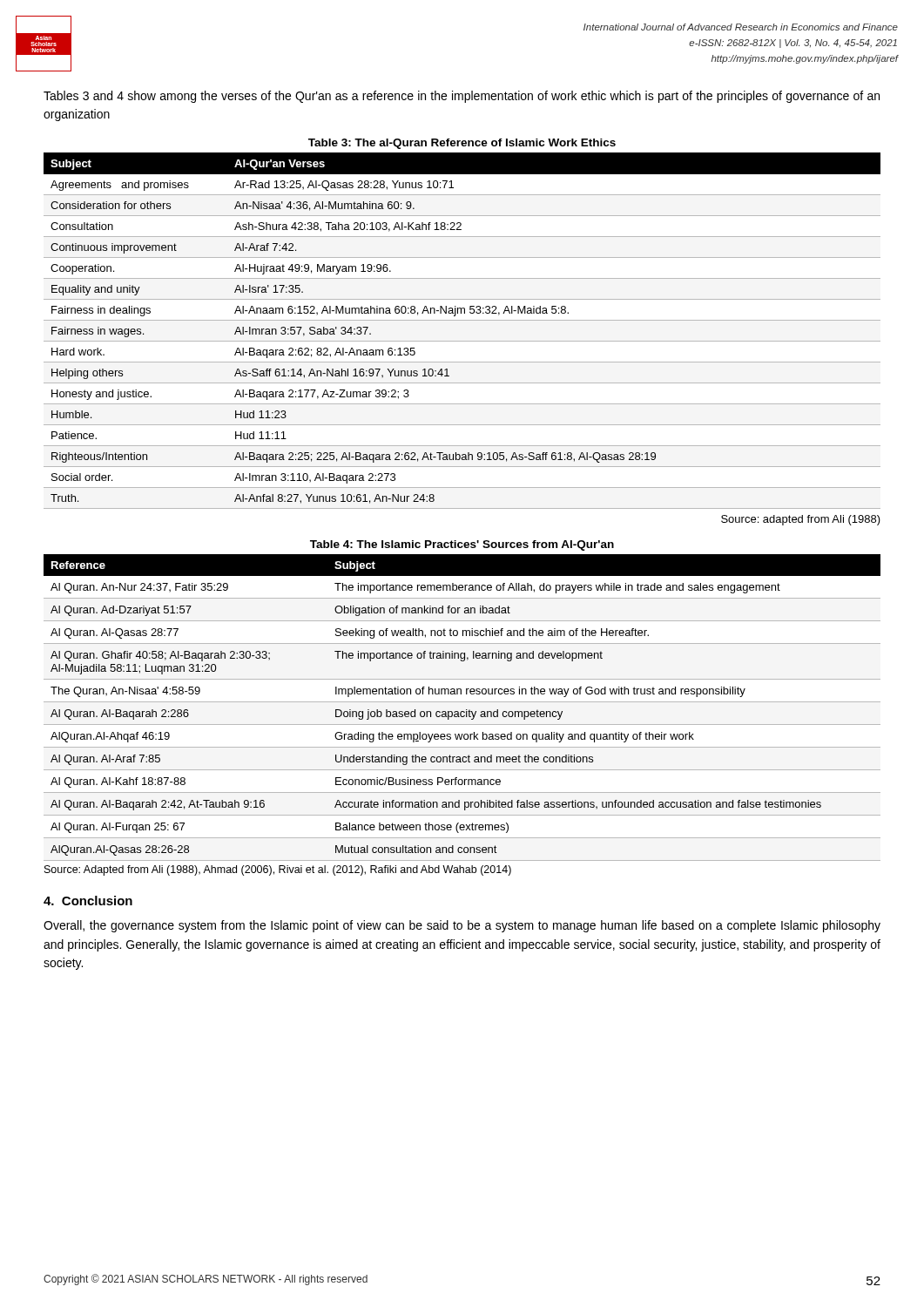Click the passage that begins "Tables 3 and 4 show among"
The width and height of the screenshot is (924, 1307).
(x=462, y=105)
